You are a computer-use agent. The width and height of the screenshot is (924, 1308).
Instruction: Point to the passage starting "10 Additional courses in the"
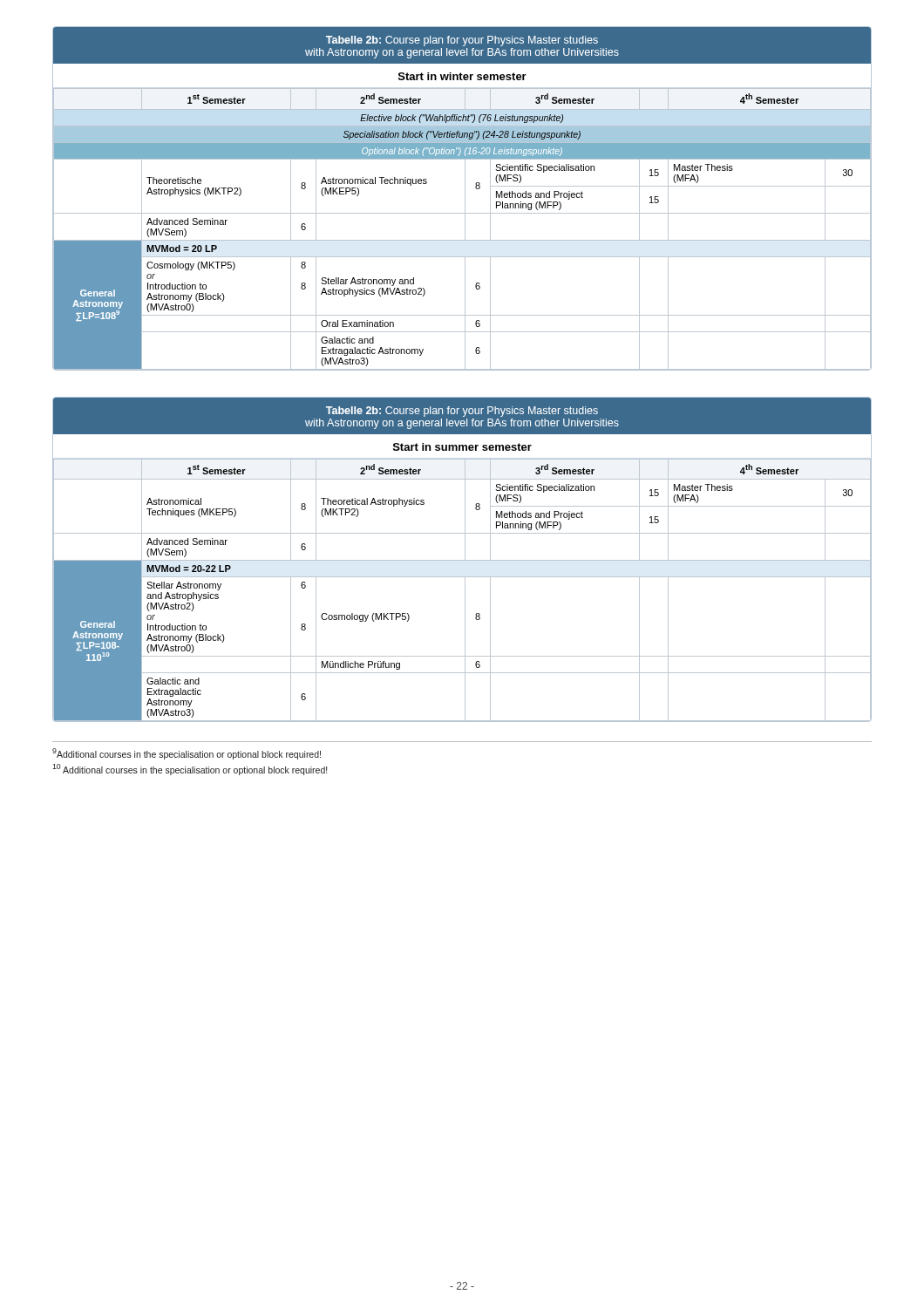pos(190,768)
